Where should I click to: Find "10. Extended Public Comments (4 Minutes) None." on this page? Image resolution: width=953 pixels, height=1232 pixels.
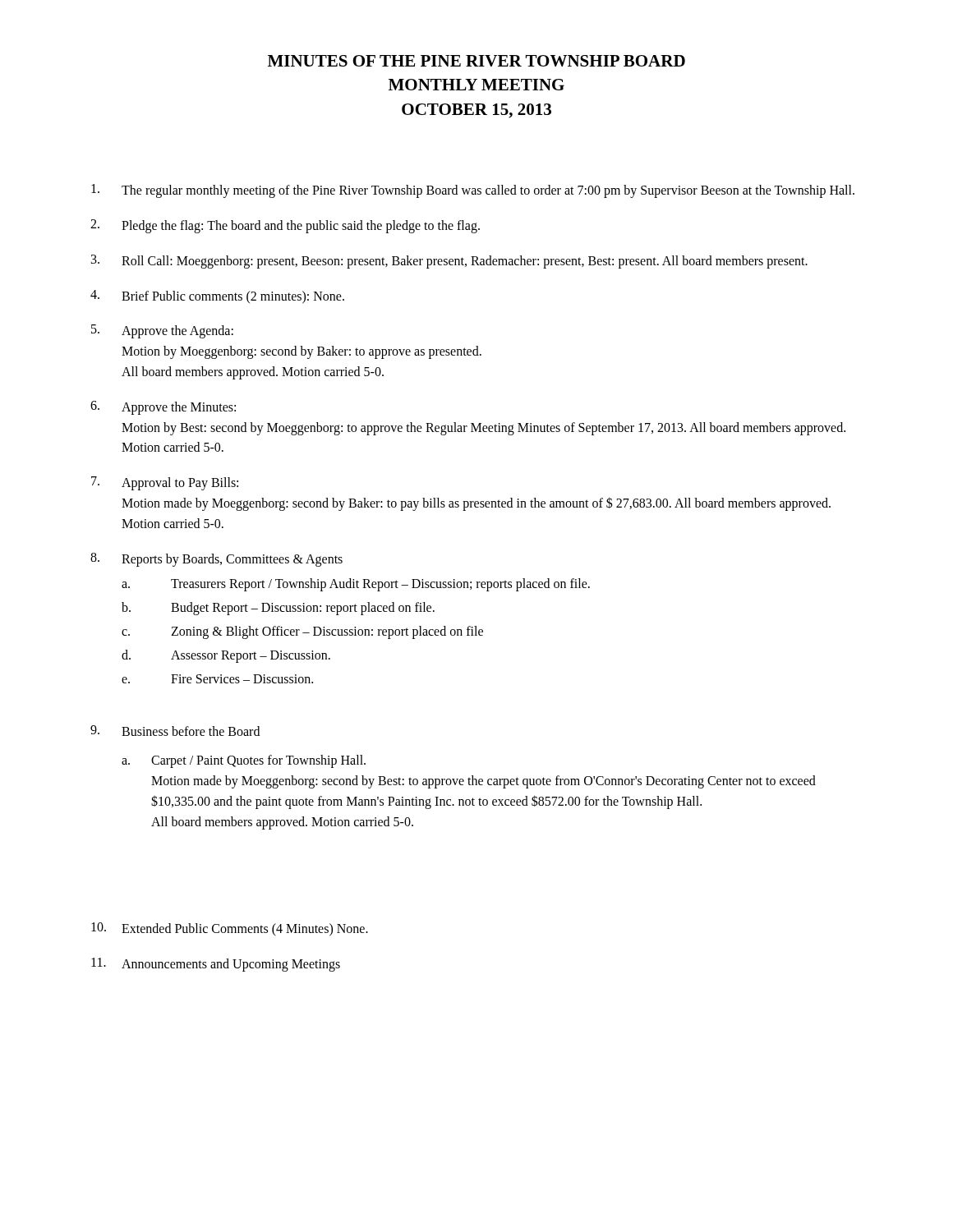point(230,929)
